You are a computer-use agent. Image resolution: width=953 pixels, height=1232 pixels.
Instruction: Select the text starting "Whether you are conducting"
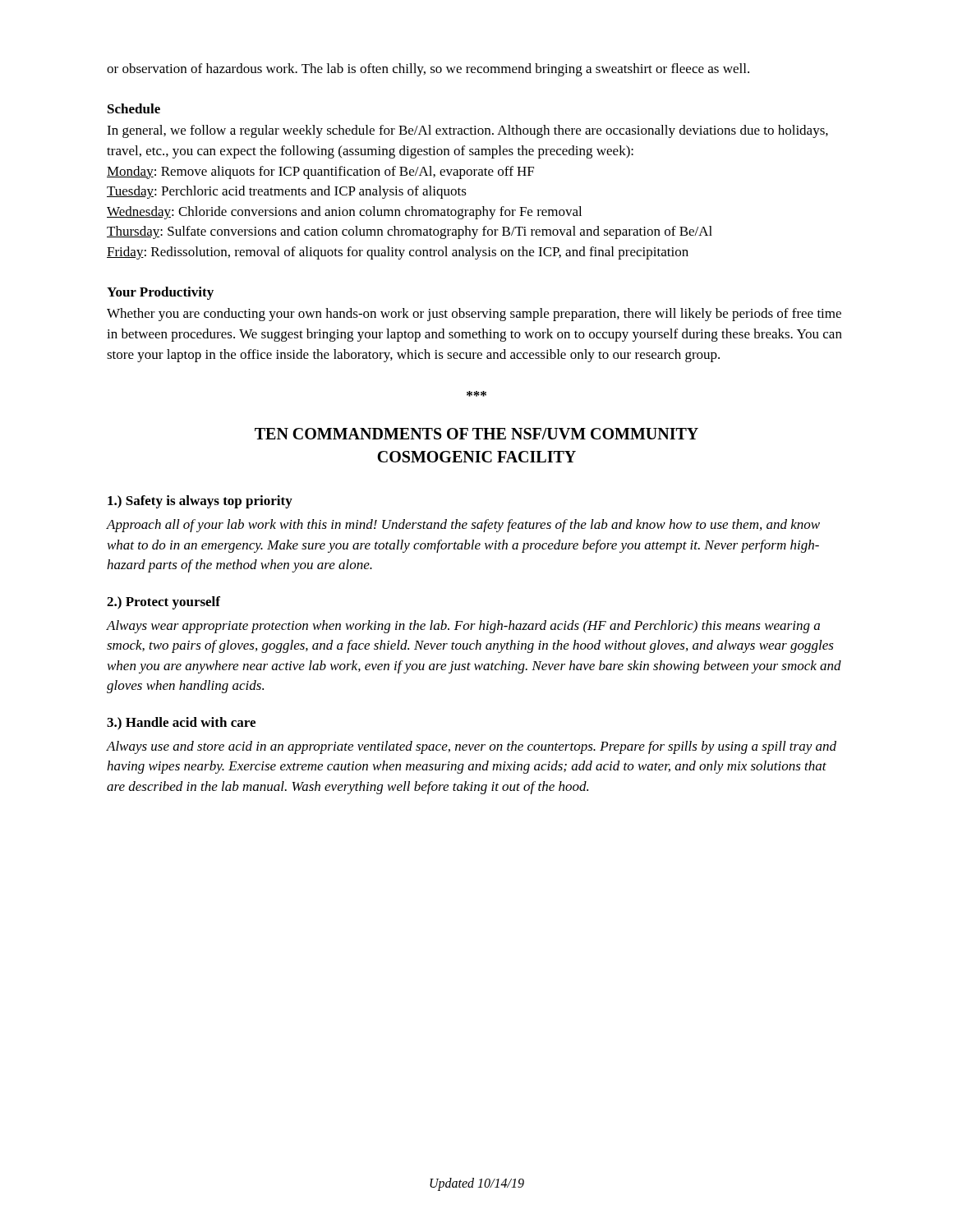(x=474, y=334)
